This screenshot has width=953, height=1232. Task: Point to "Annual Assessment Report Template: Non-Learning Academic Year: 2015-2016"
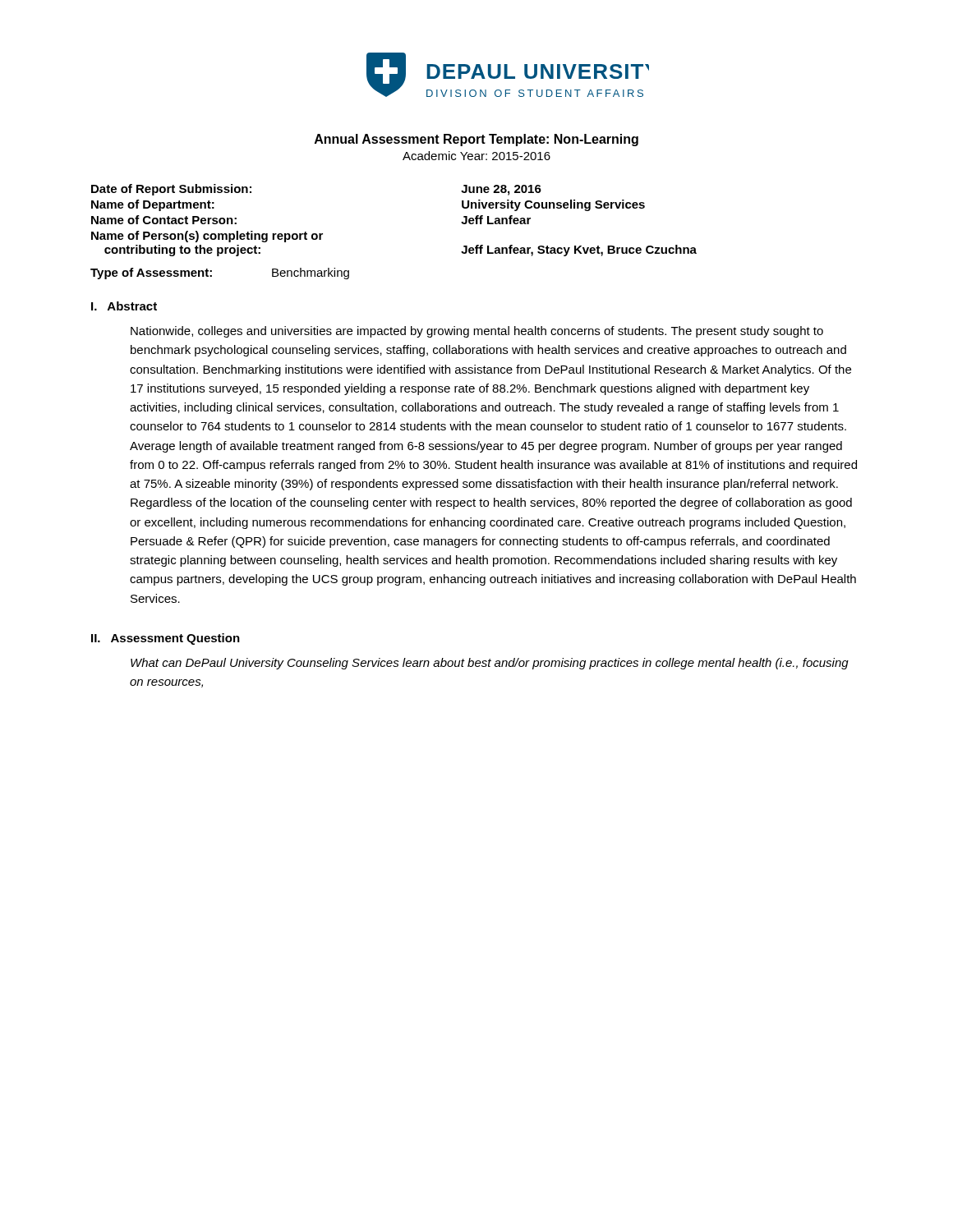(476, 147)
